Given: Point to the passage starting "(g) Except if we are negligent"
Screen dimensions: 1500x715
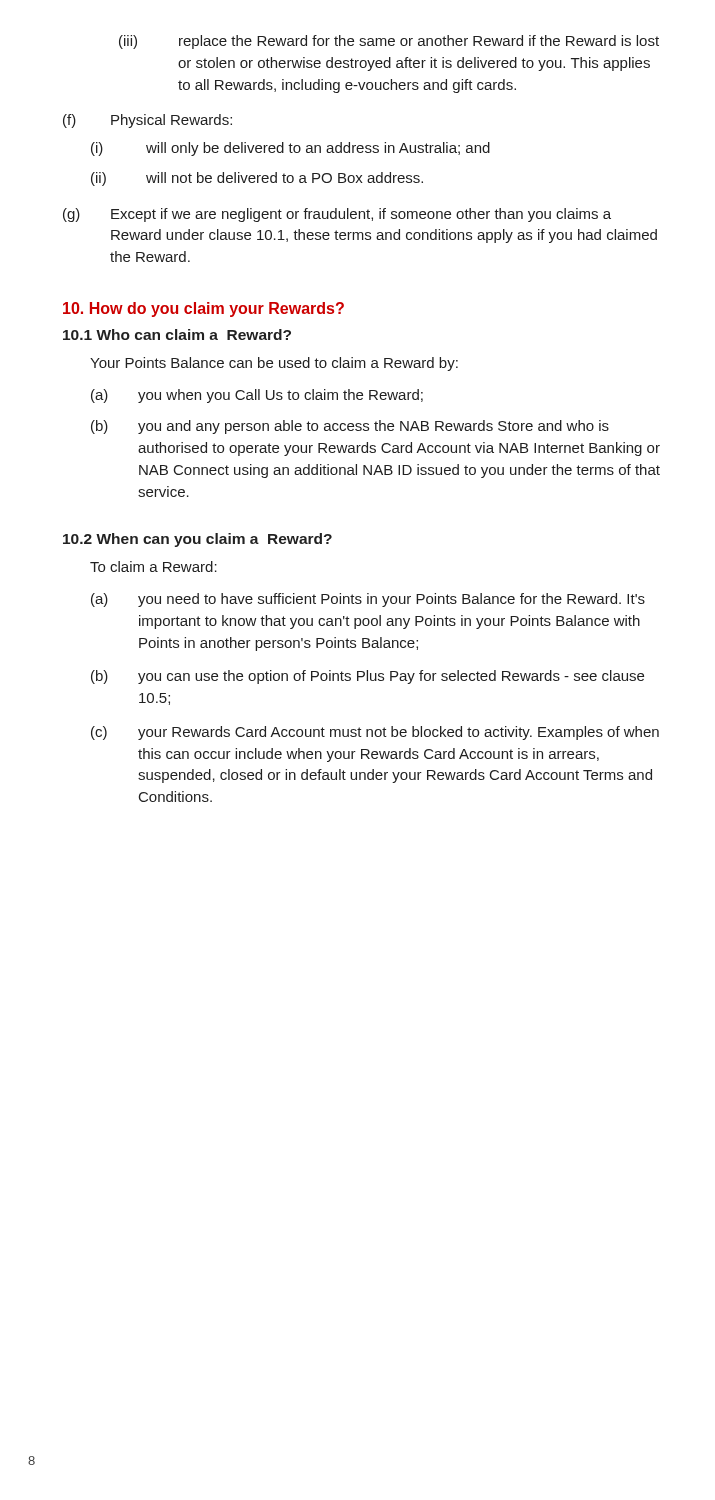Looking at the screenshot, I should [363, 235].
